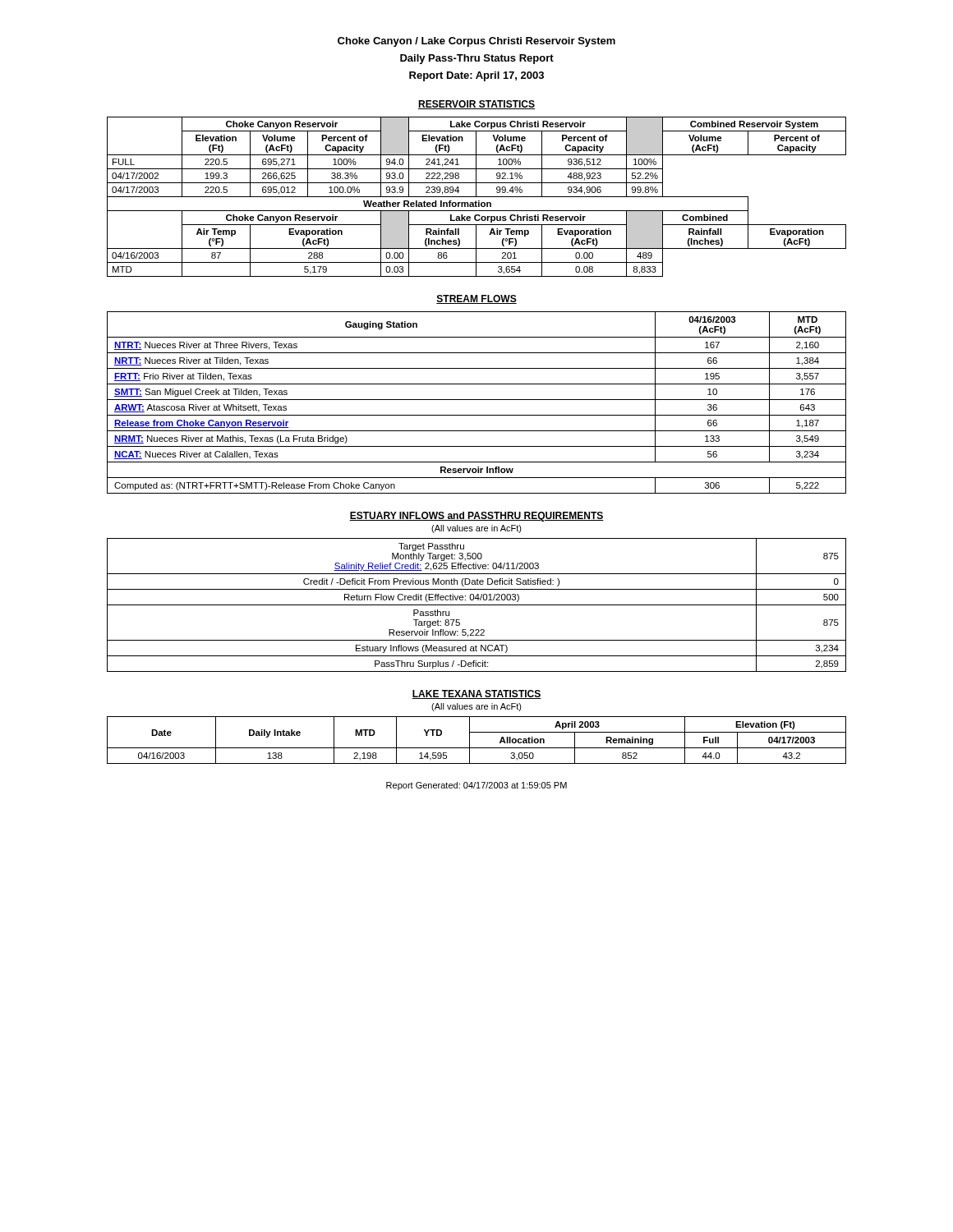Find the table that mentions "Rainfall (Inches)"

point(476,197)
